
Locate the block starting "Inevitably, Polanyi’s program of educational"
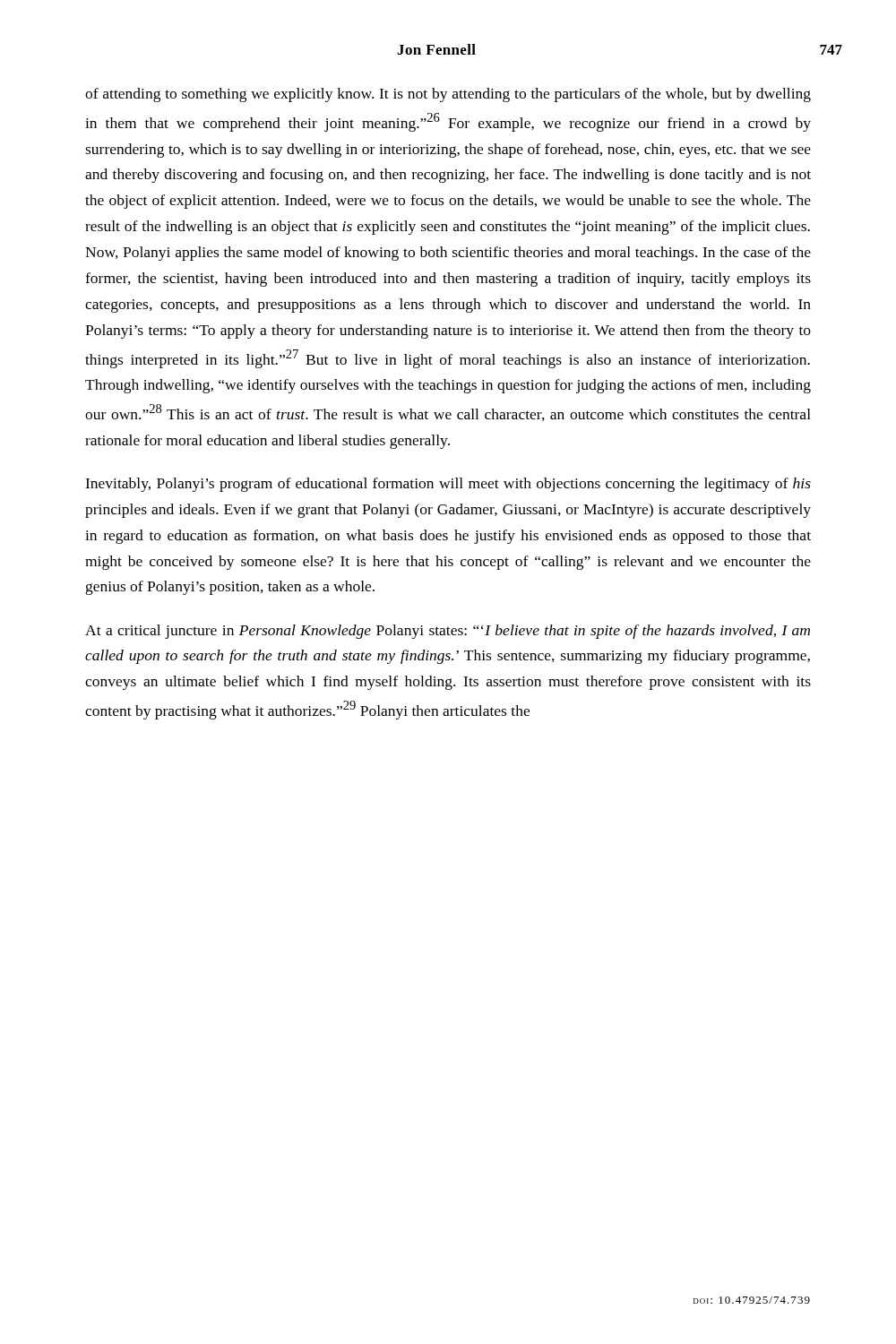448,535
